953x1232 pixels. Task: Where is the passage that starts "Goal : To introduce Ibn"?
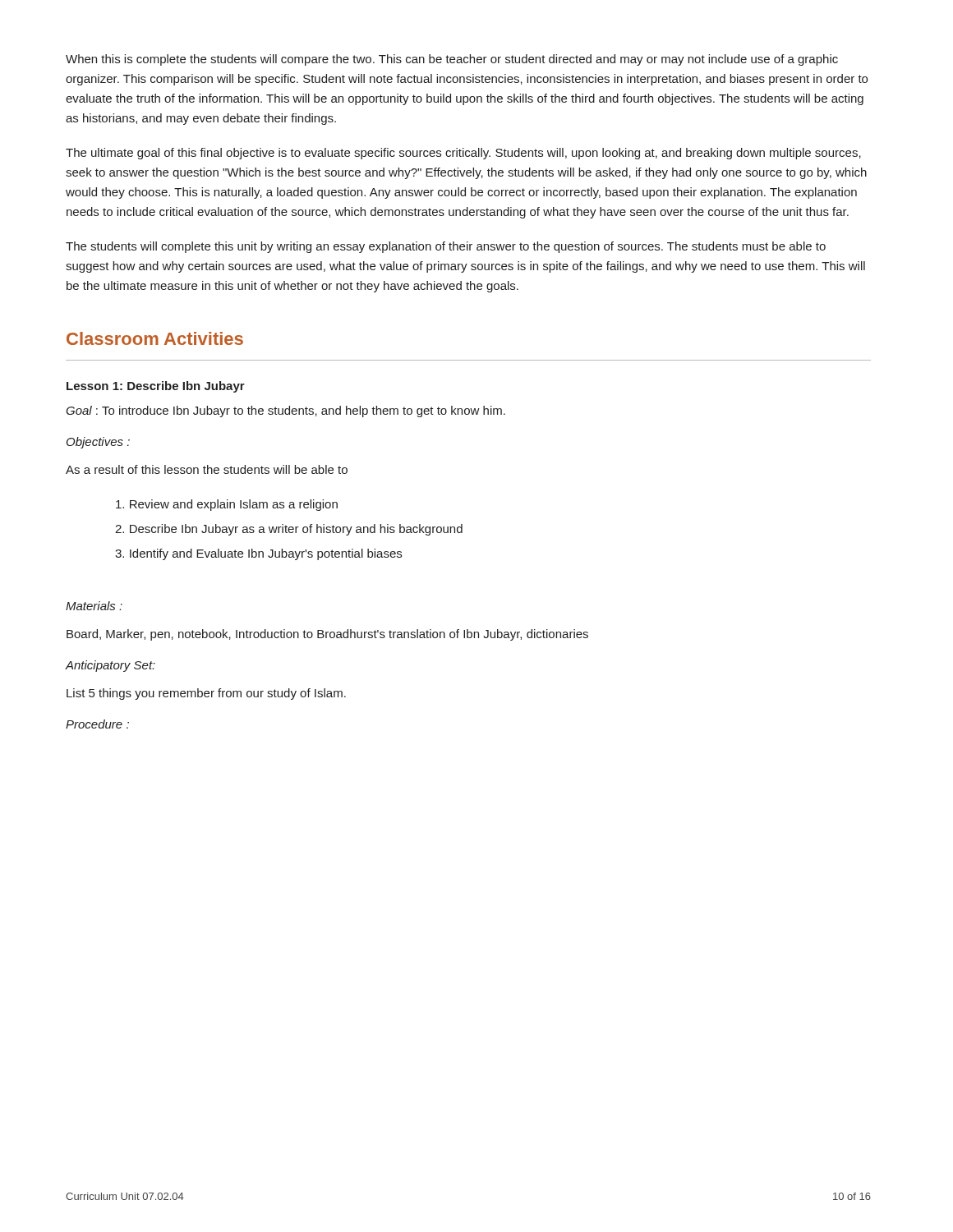pos(286,410)
